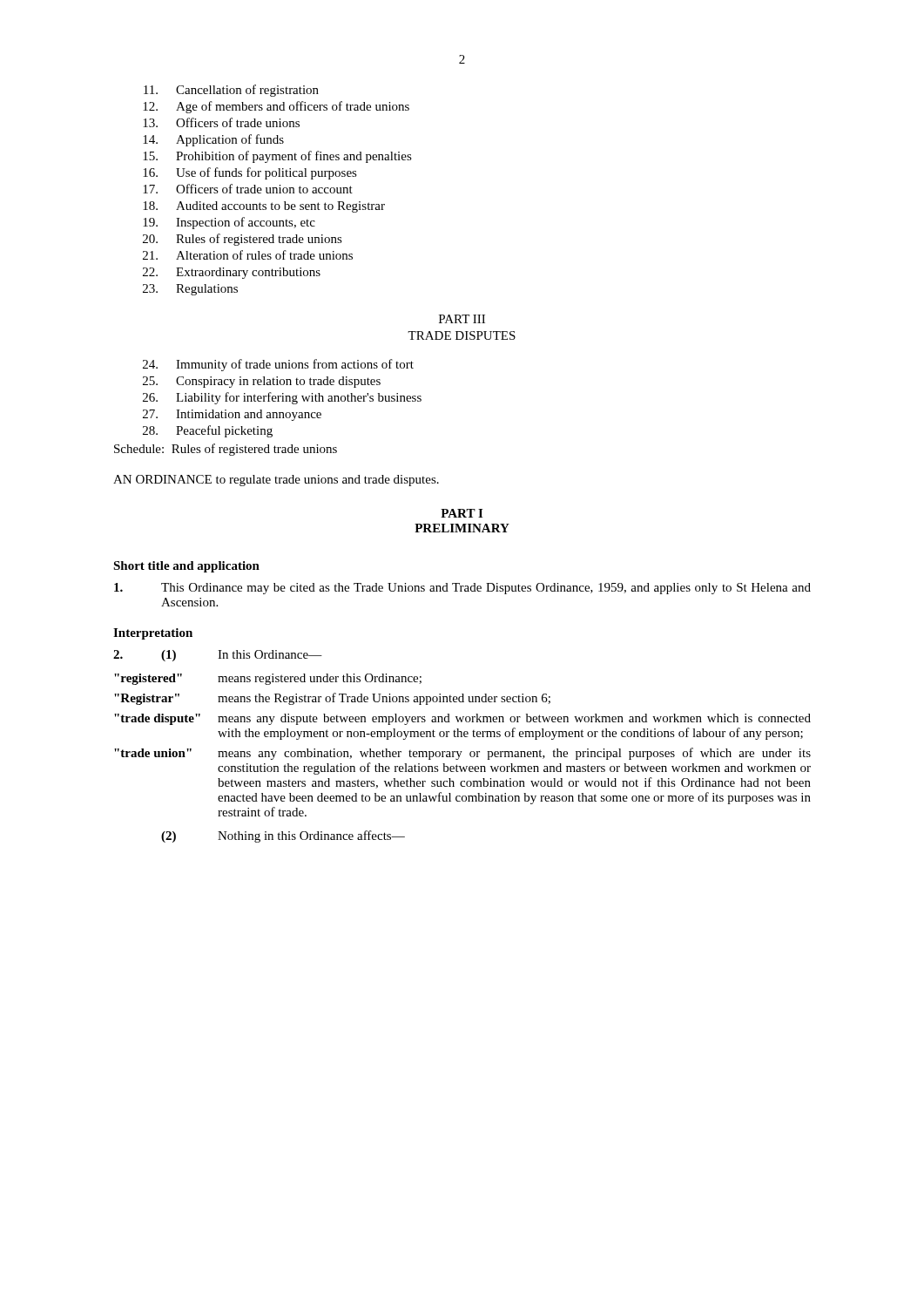The width and height of the screenshot is (924, 1307).
Task: Locate the list item with the text "26. Liability for interfering with"
Action: (x=282, y=398)
